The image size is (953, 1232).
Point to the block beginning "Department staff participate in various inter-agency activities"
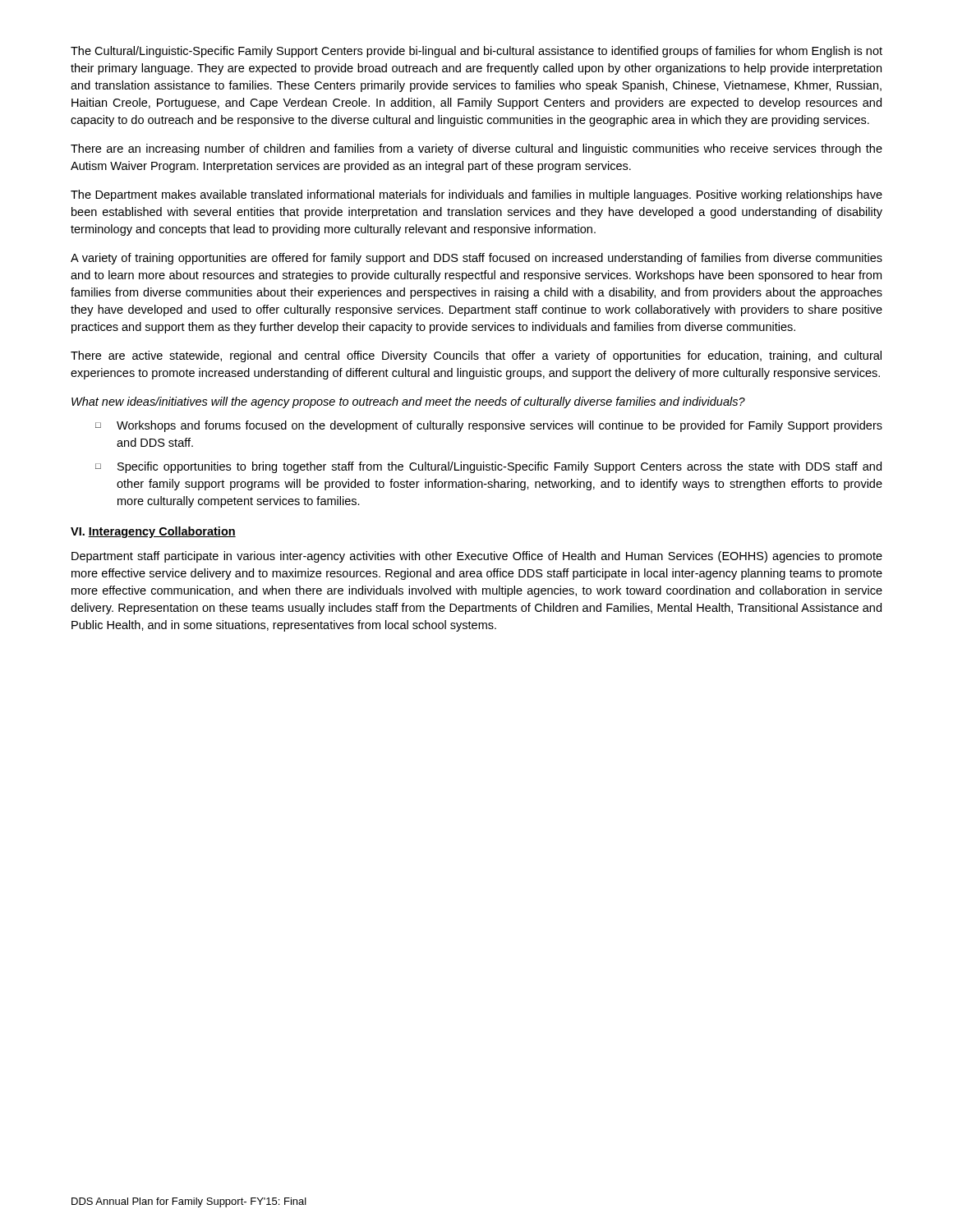(476, 591)
